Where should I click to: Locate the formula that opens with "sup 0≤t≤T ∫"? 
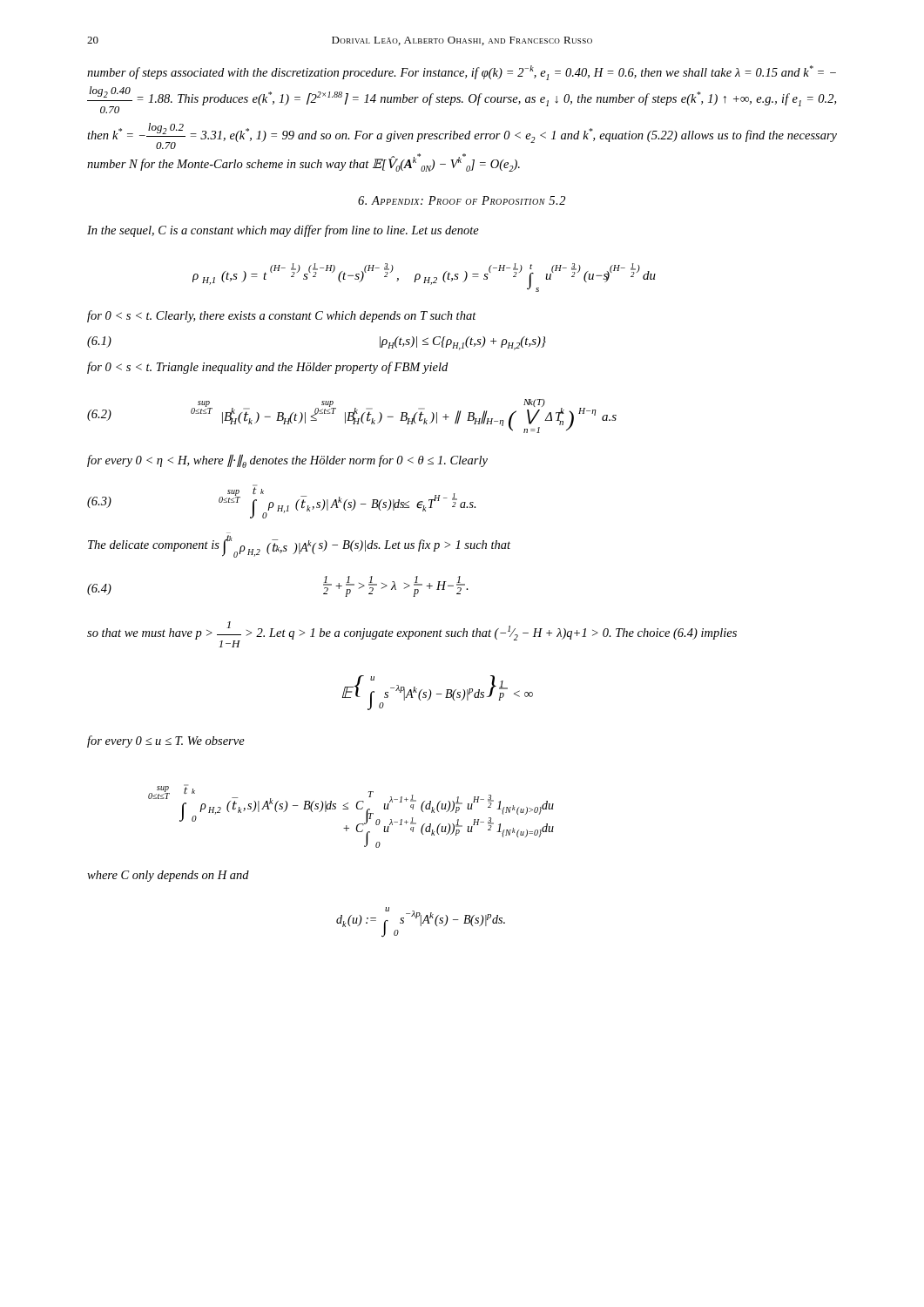point(470,806)
